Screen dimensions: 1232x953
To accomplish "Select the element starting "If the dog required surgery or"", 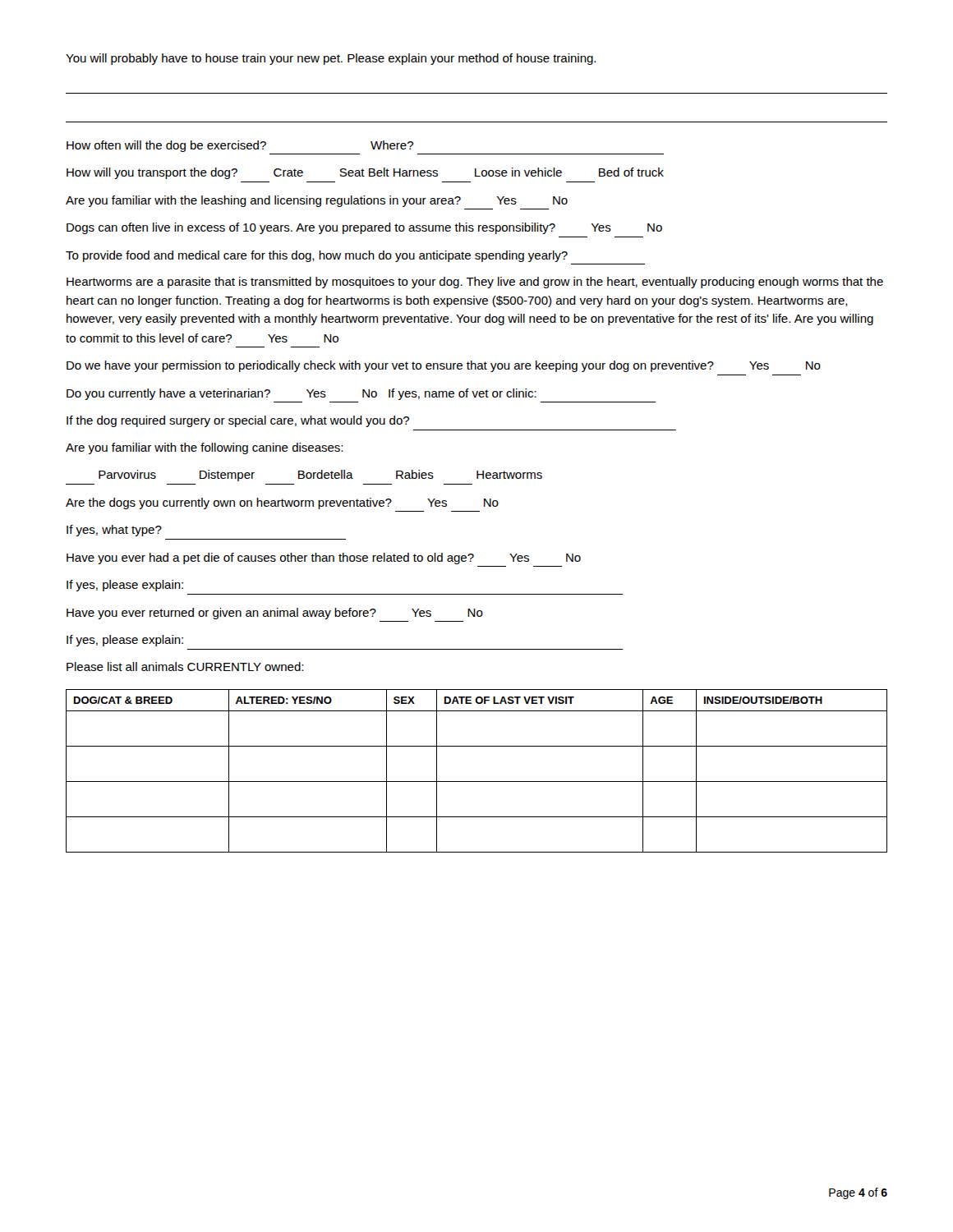I will click(371, 420).
